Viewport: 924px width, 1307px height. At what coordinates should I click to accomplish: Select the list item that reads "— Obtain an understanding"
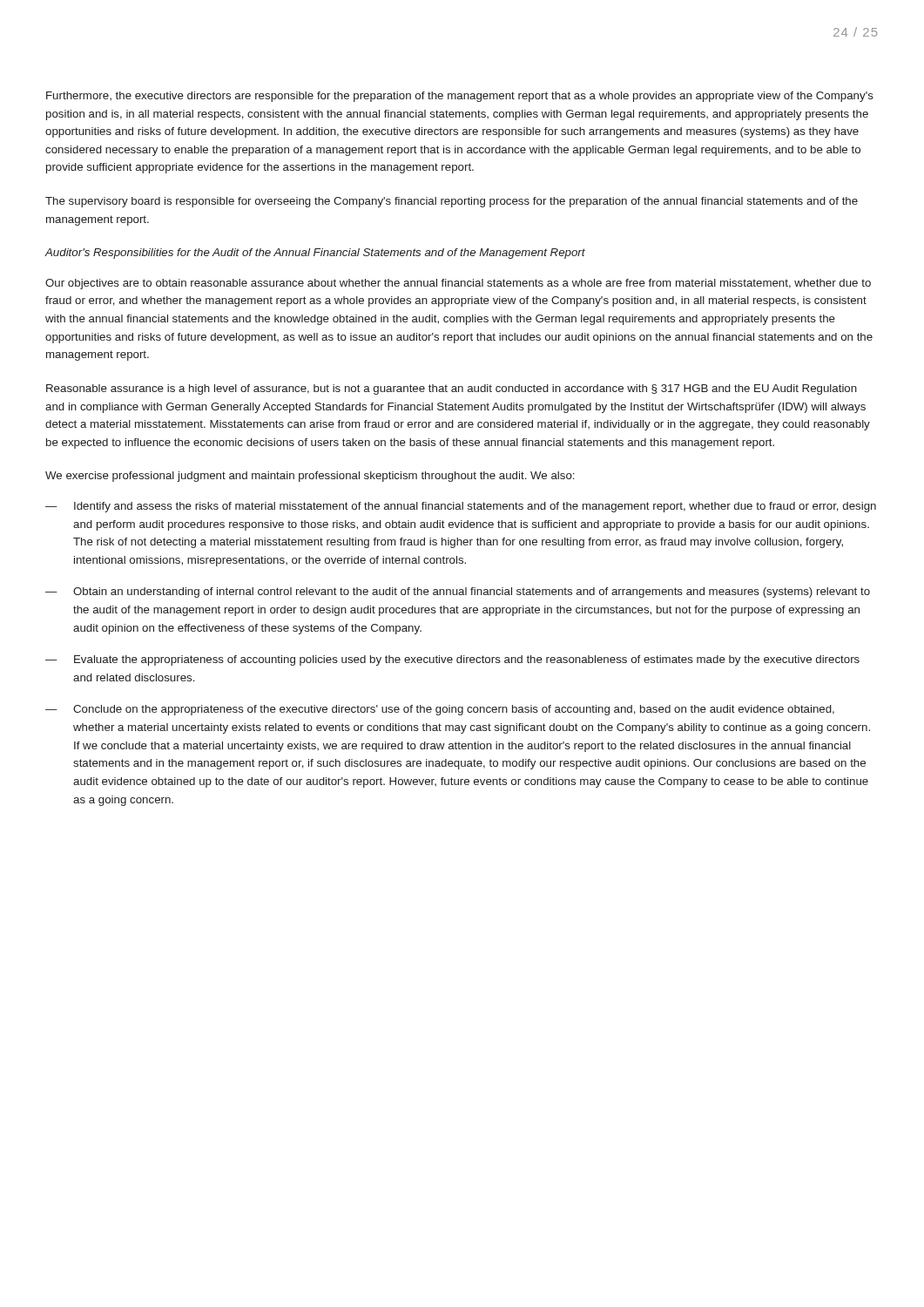click(x=462, y=610)
